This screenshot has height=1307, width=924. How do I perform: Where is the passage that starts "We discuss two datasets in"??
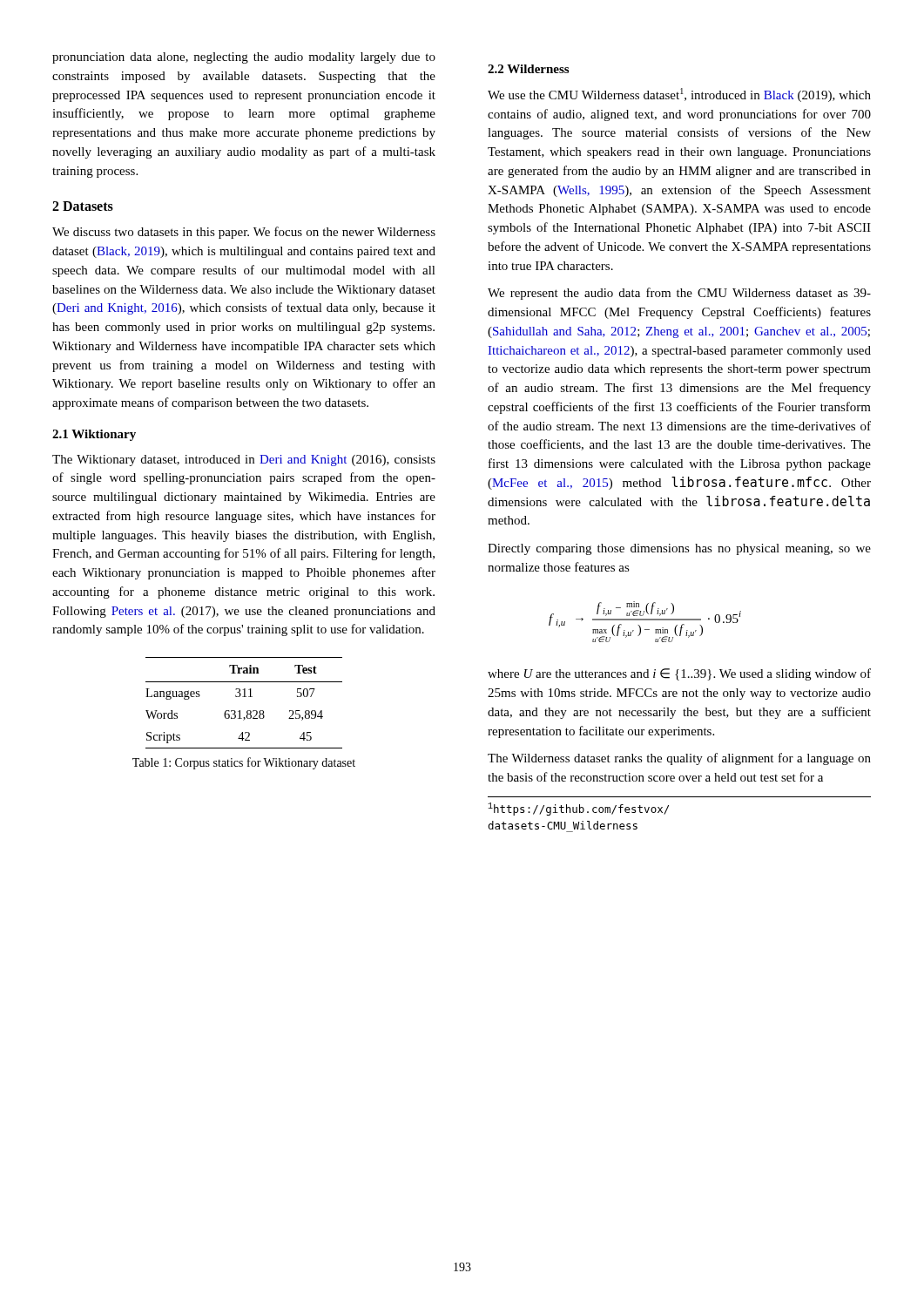point(244,318)
